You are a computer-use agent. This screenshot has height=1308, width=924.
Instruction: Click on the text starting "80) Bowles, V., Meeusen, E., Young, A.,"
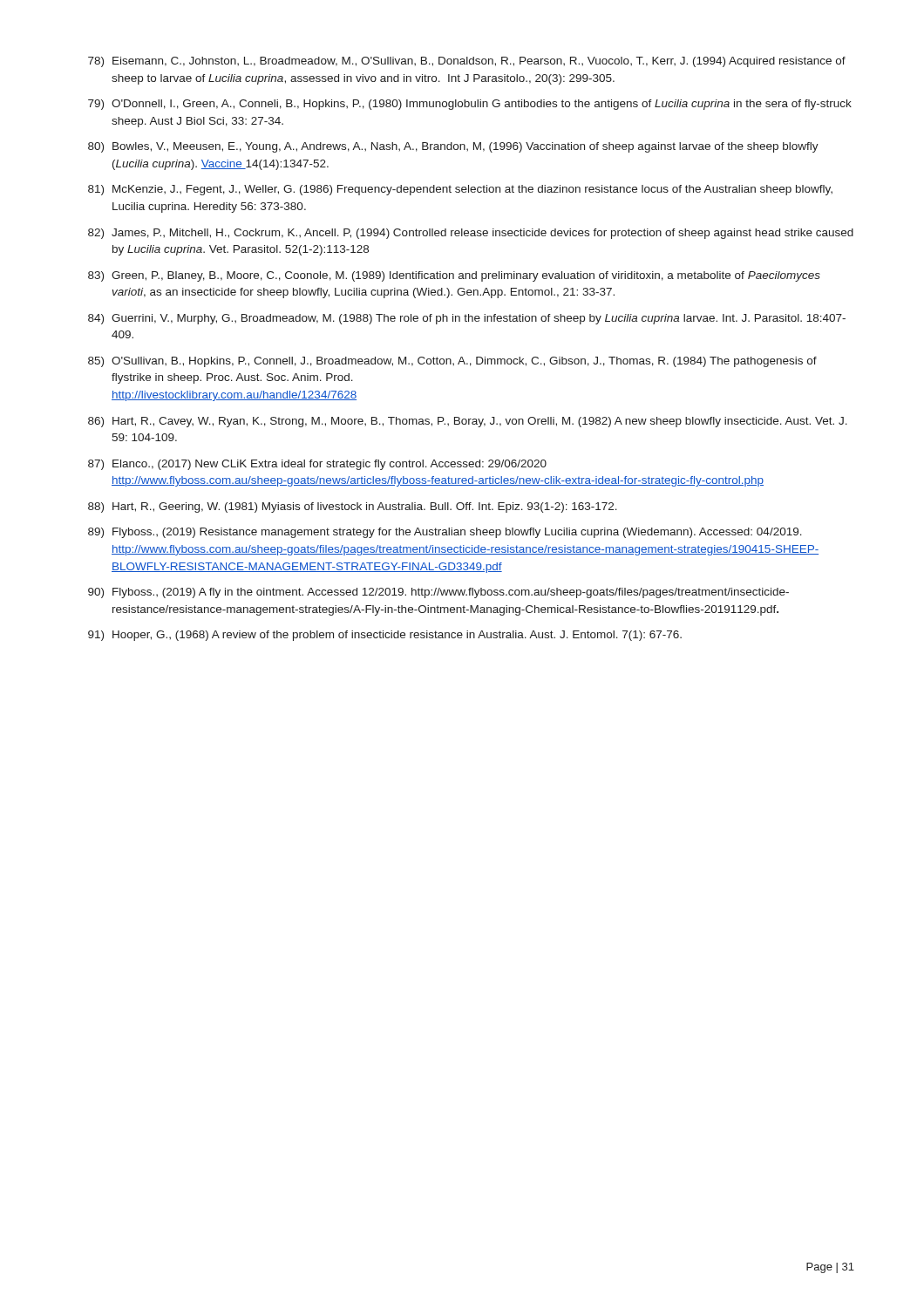(x=462, y=155)
